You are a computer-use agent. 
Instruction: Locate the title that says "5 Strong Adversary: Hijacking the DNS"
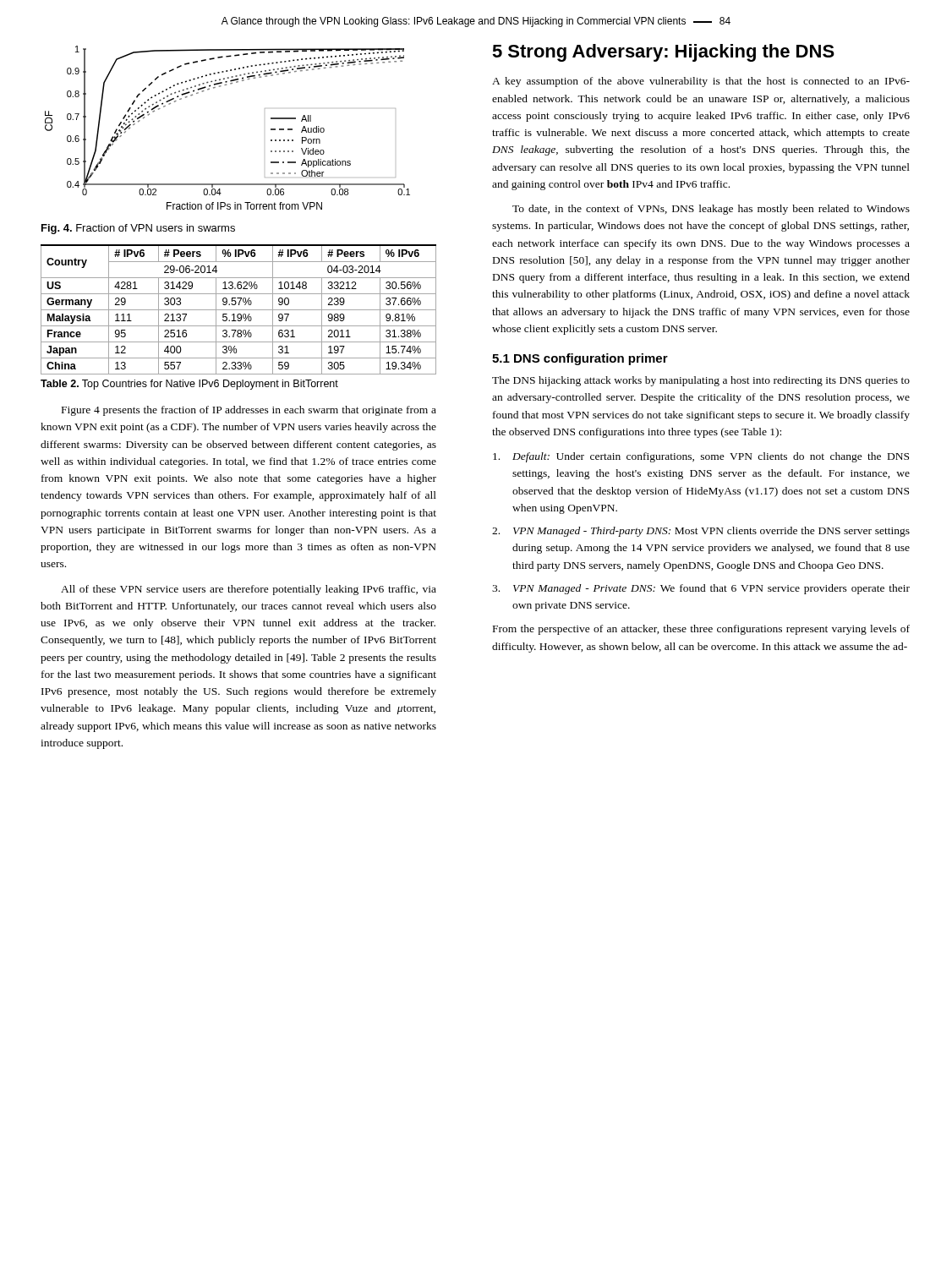[x=663, y=51]
